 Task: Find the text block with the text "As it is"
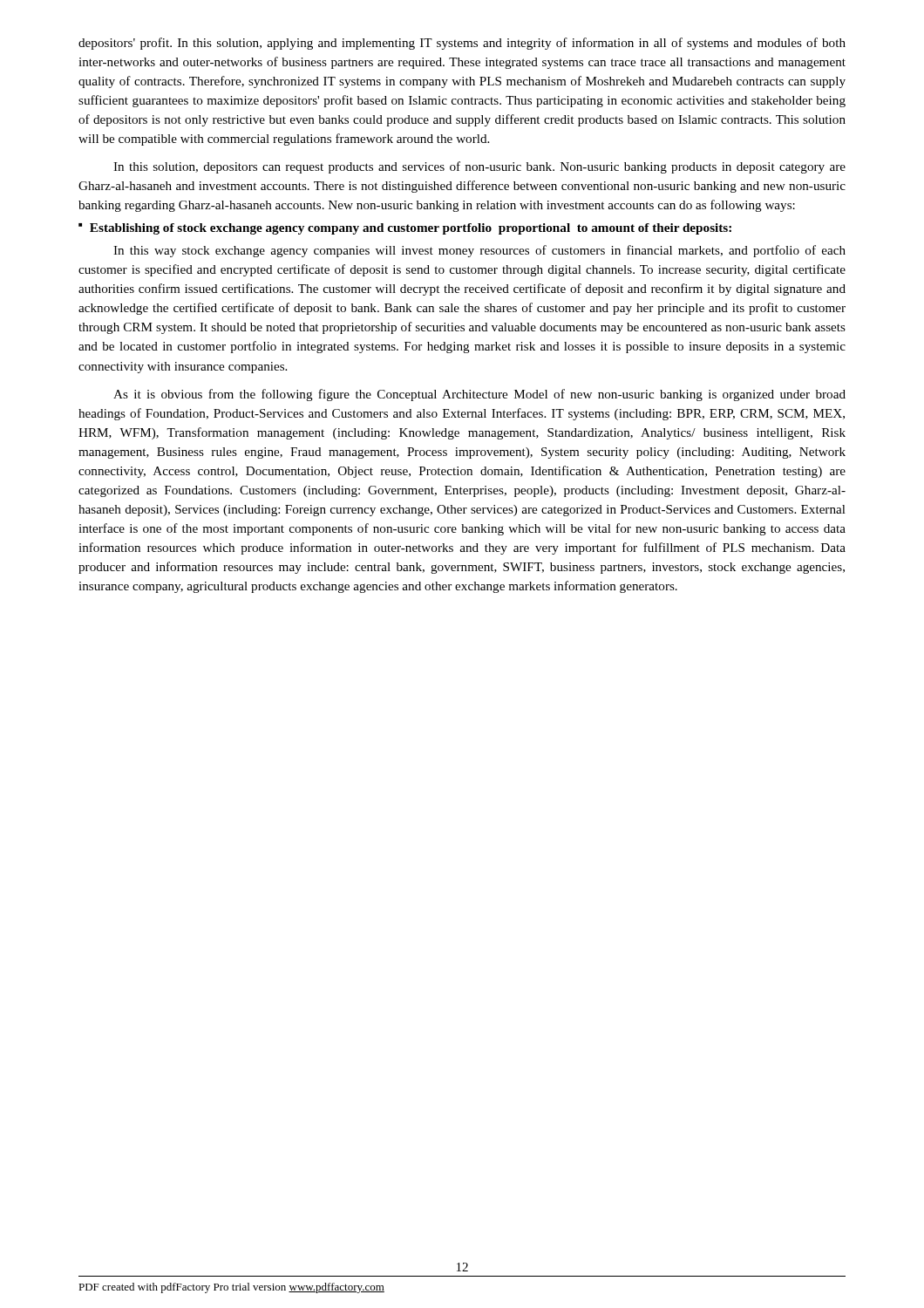(462, 490)
